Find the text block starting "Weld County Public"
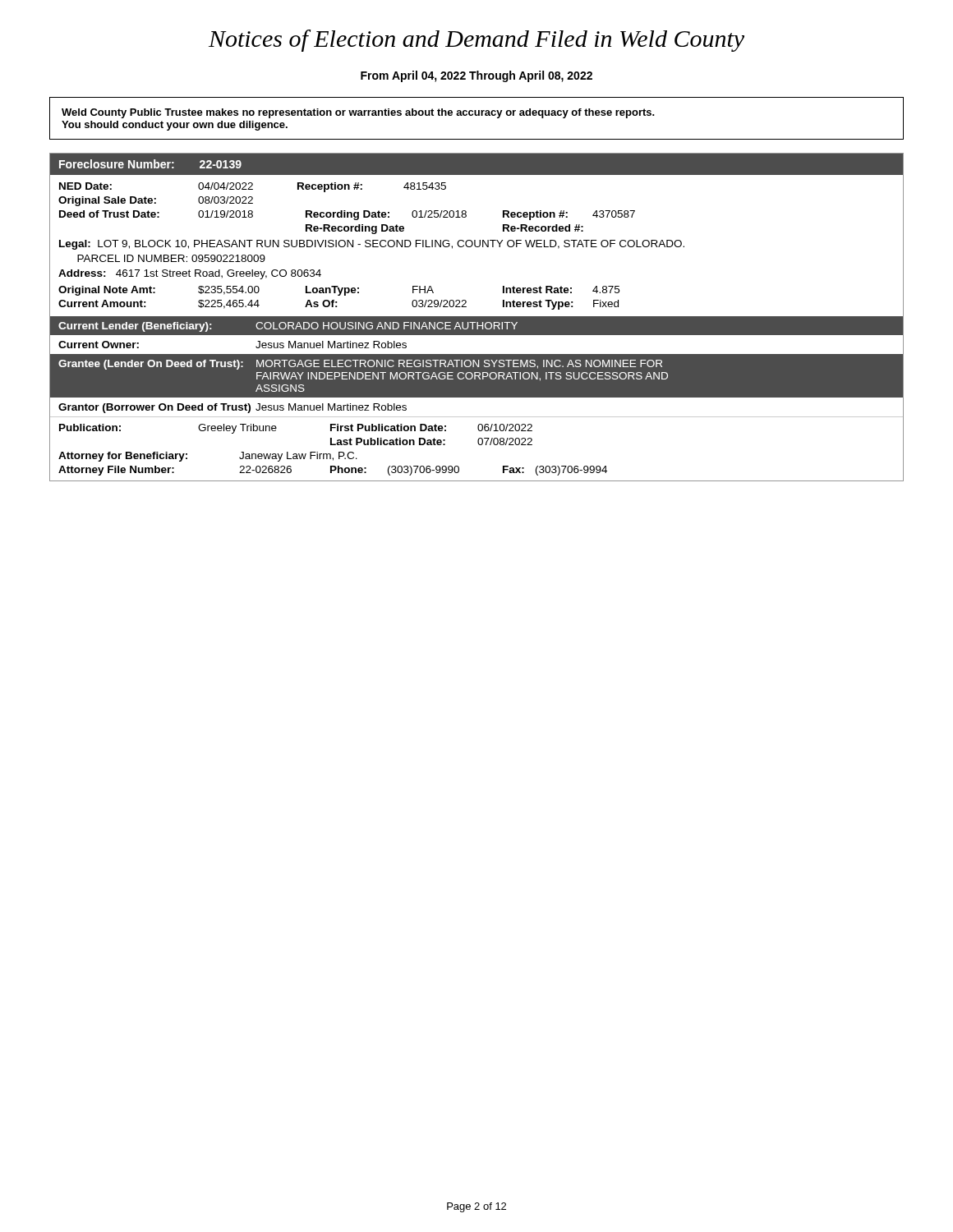Viewport: 953px width, 1232px height. (358, 118)
